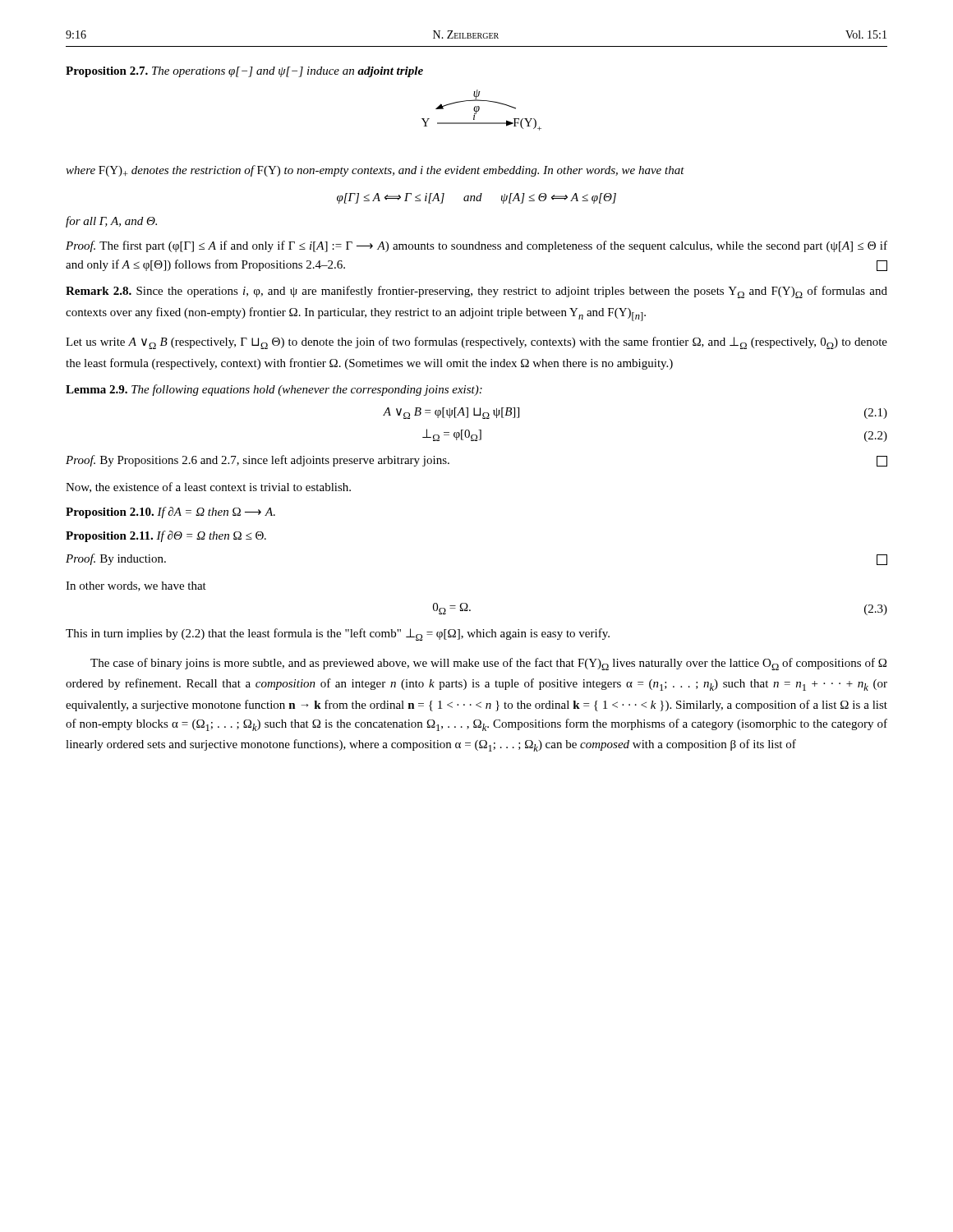
Task: Locate the formula that opens with "A ∨Ω B = φ[ψ[A] ⊔Ω"
Action: click(x=476, y=413)
